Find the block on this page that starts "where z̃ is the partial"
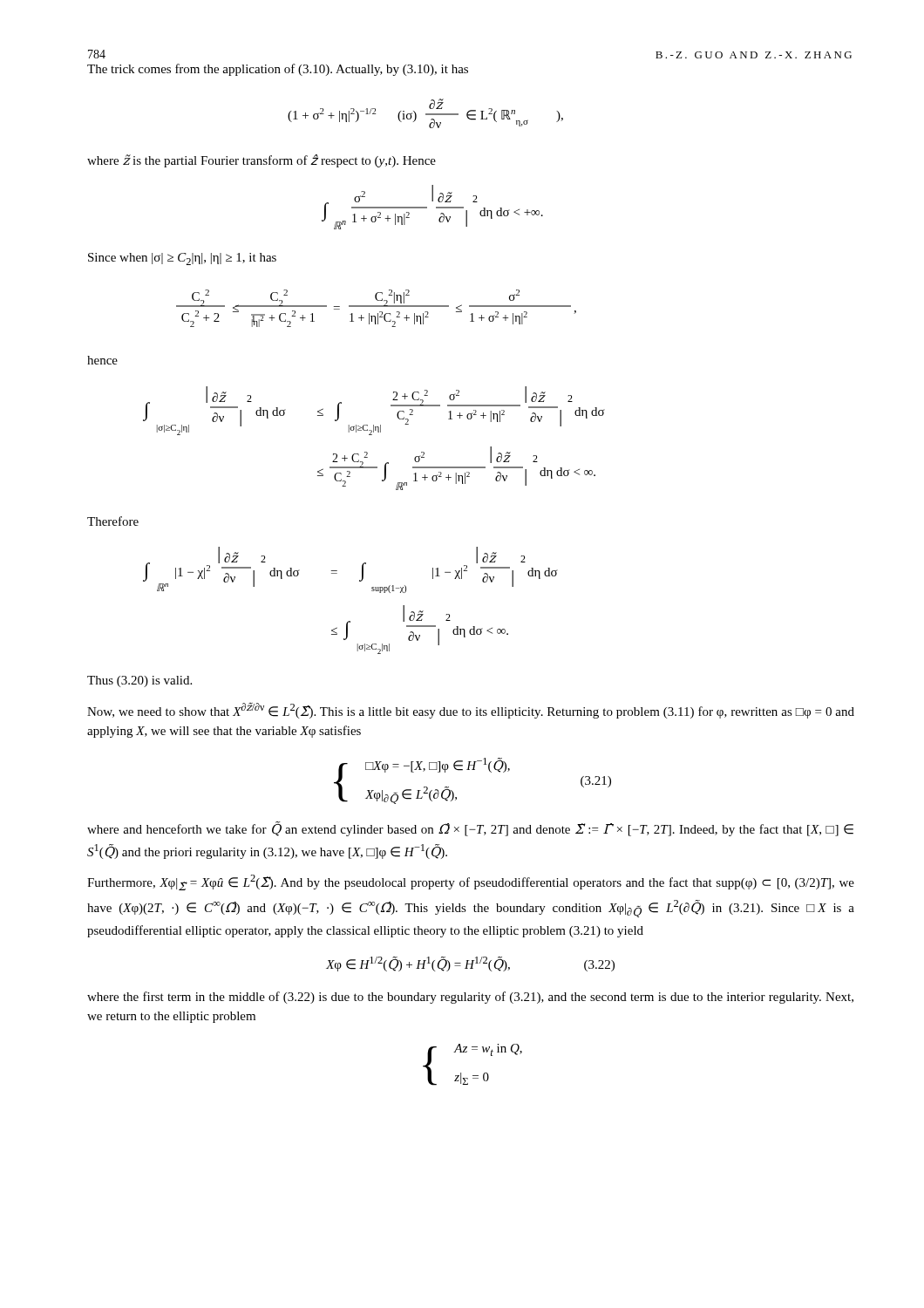The image size is (924, 1308). [261, 160]
